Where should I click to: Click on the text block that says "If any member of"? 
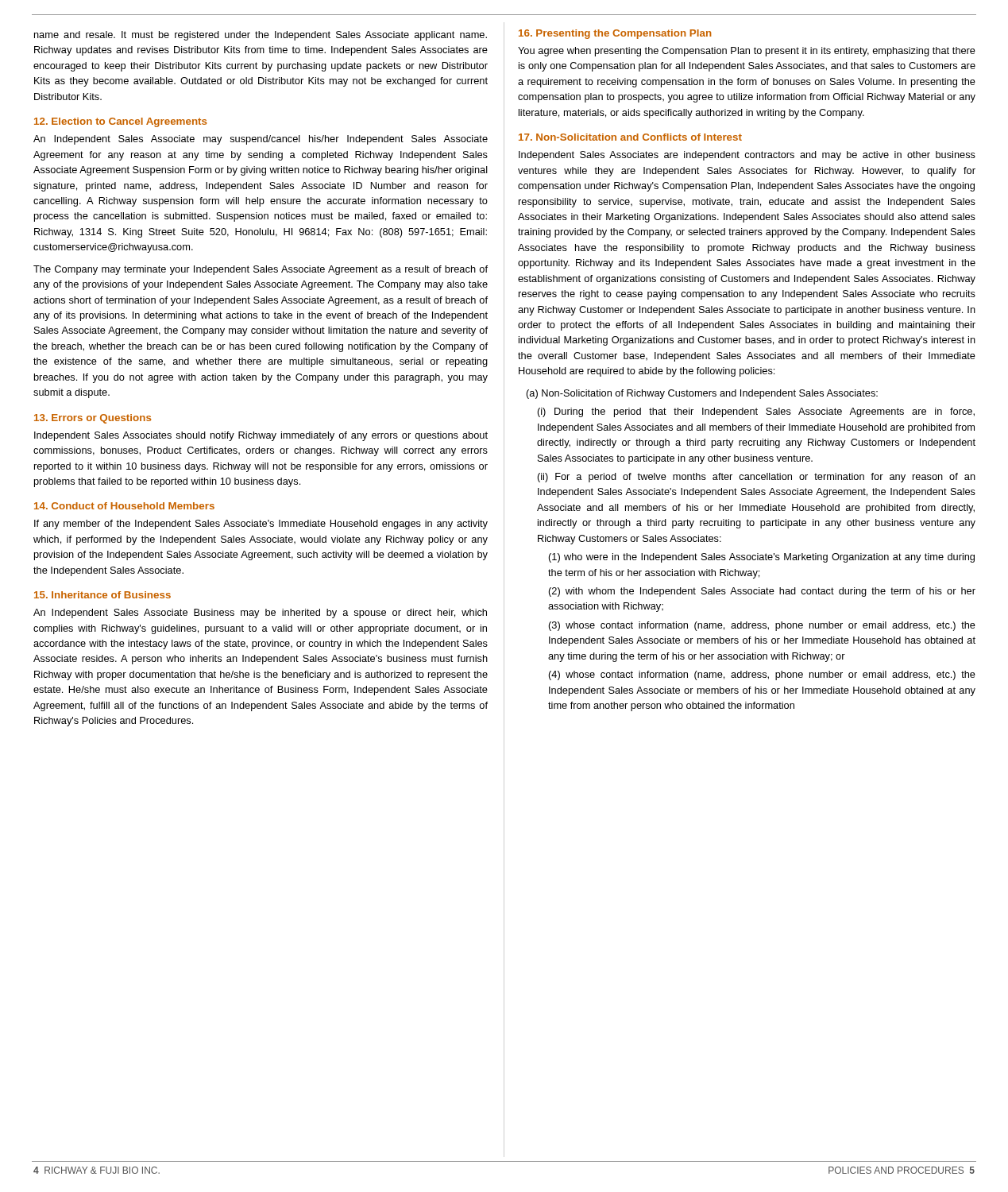pos(261,547)
